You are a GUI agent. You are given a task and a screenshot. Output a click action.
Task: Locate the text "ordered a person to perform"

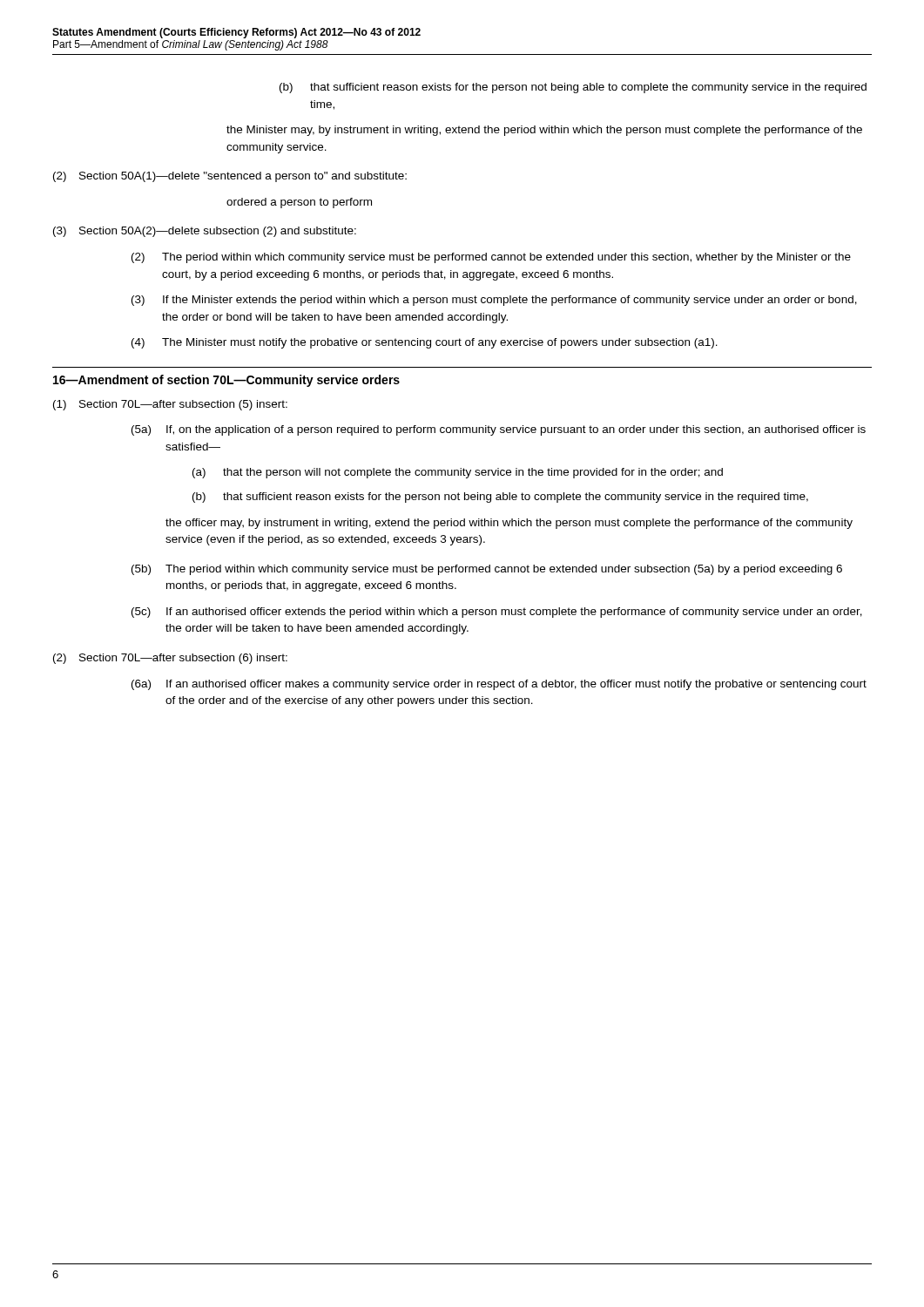[x=300, y=202]
